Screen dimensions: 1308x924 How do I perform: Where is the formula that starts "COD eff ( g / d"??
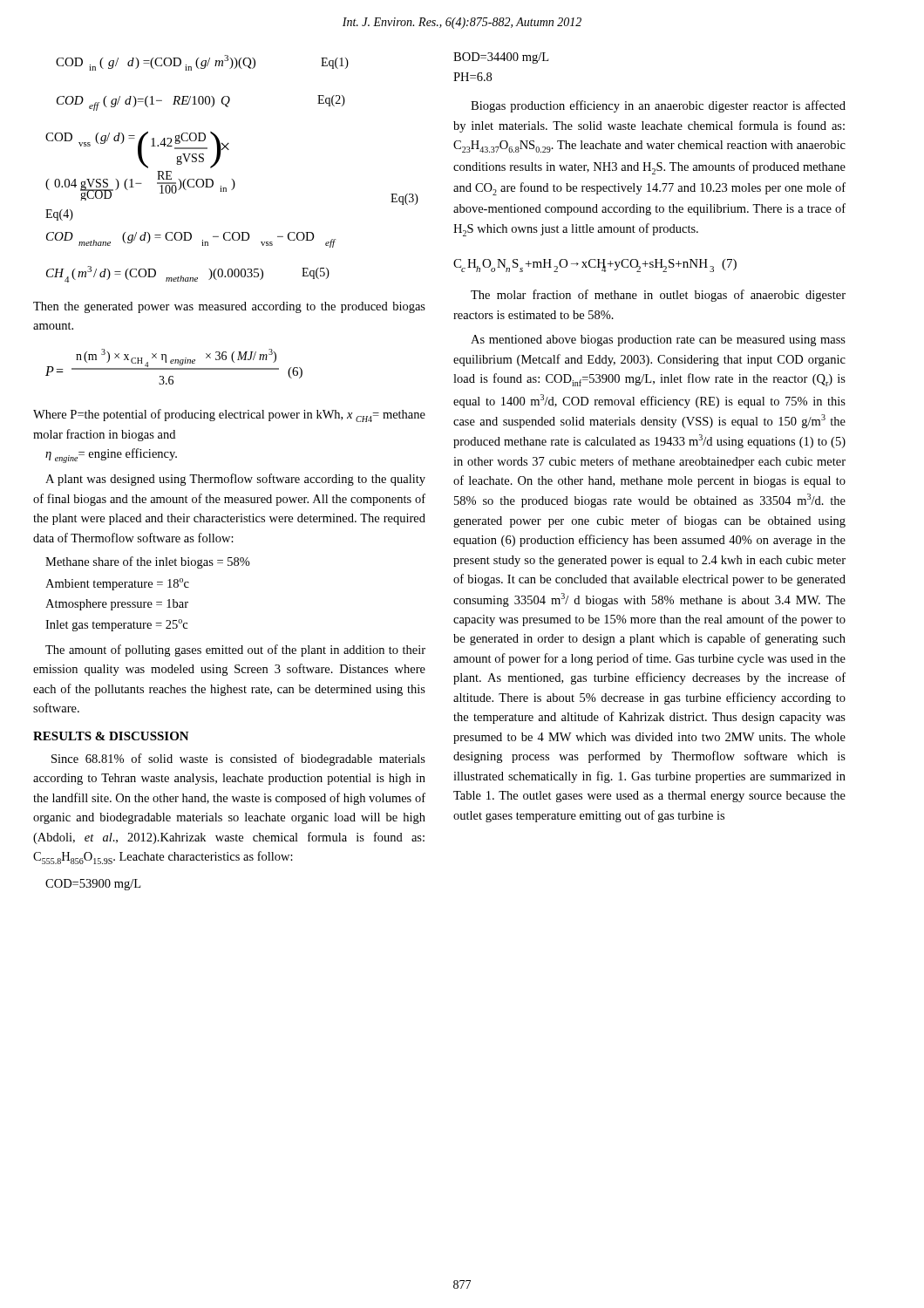[200, 100]
